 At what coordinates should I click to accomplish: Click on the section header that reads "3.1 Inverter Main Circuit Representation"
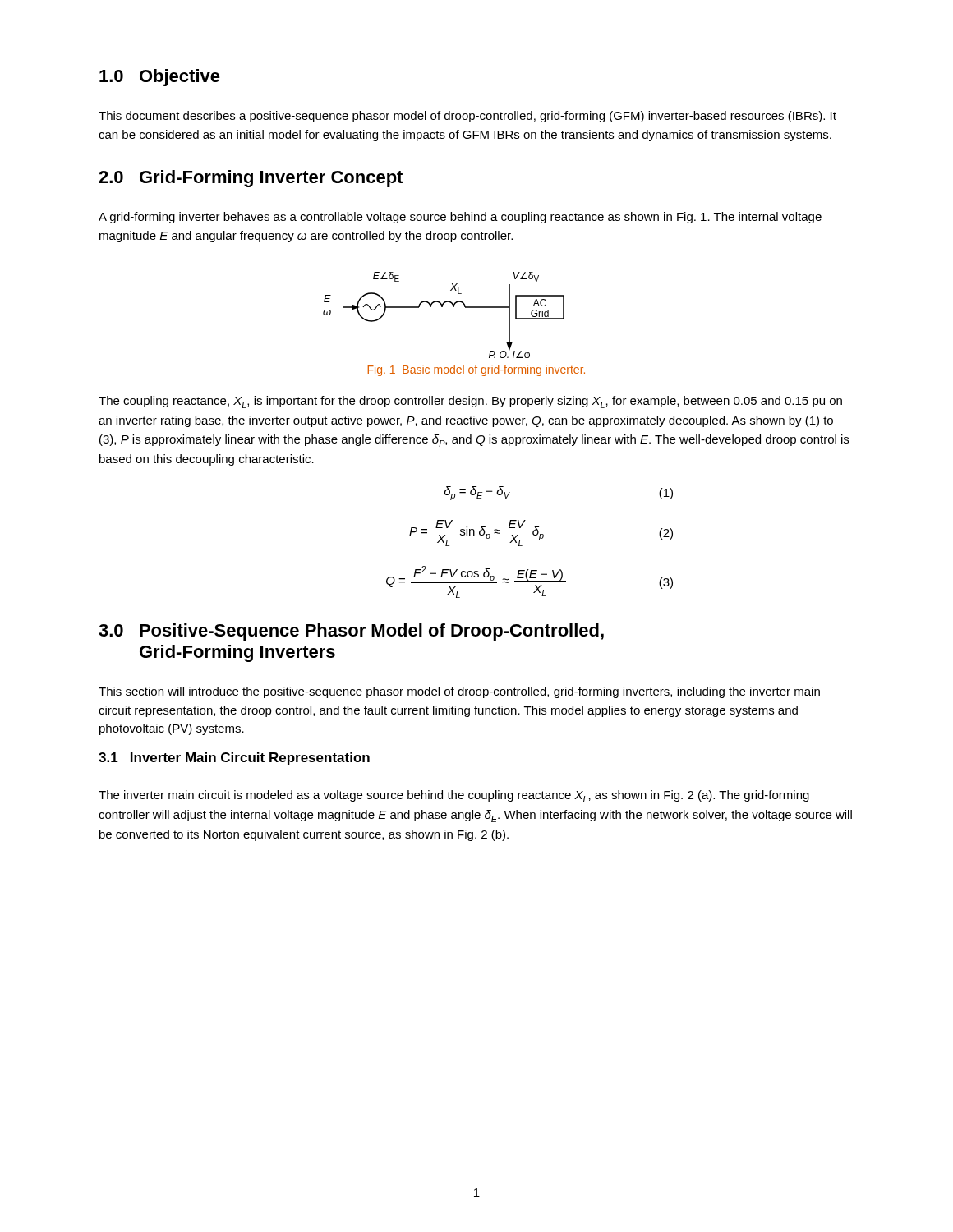pyautogui.click(x=234, y=758)
